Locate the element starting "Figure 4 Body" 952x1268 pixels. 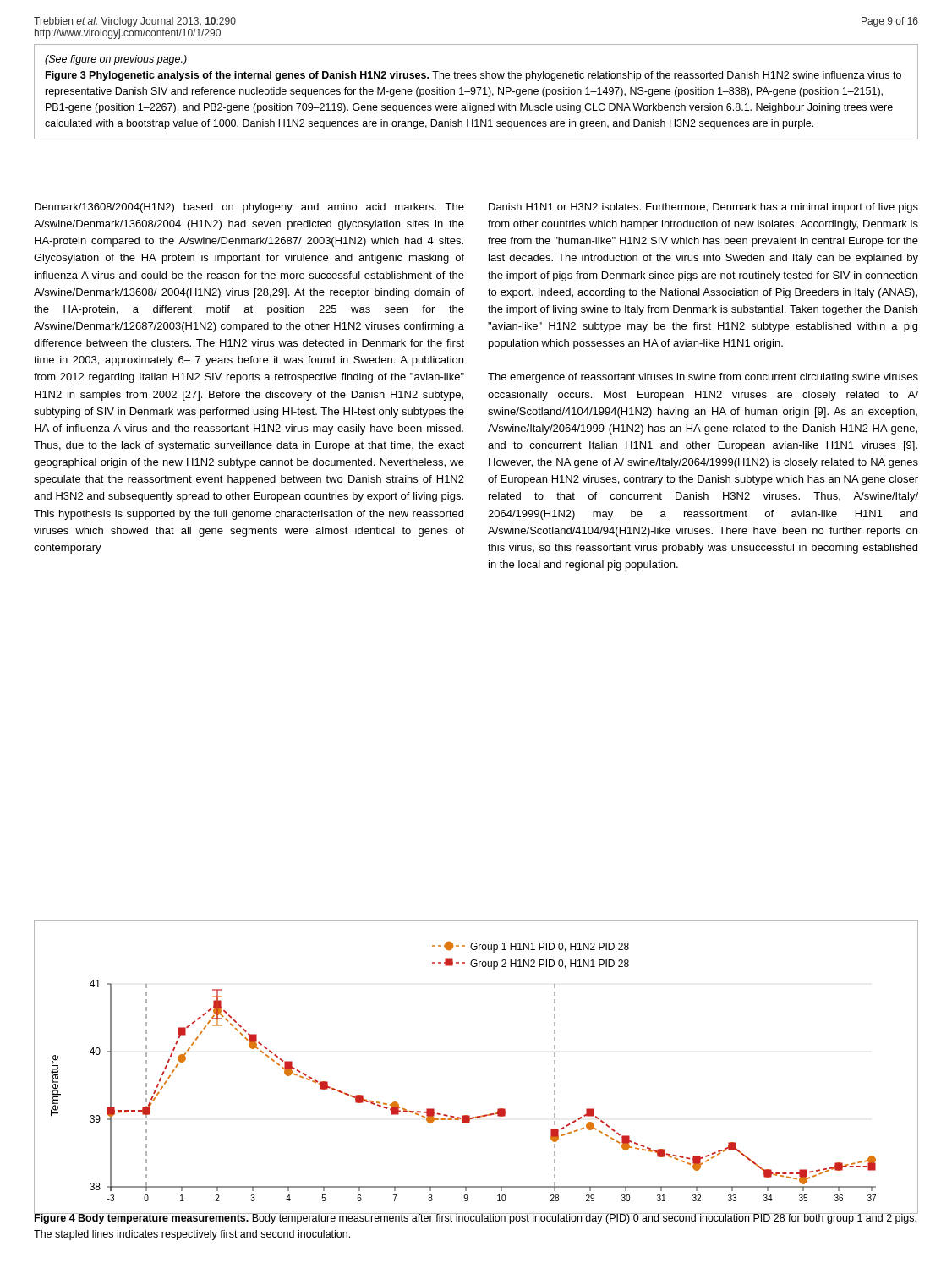click(x=476, y=1226)
